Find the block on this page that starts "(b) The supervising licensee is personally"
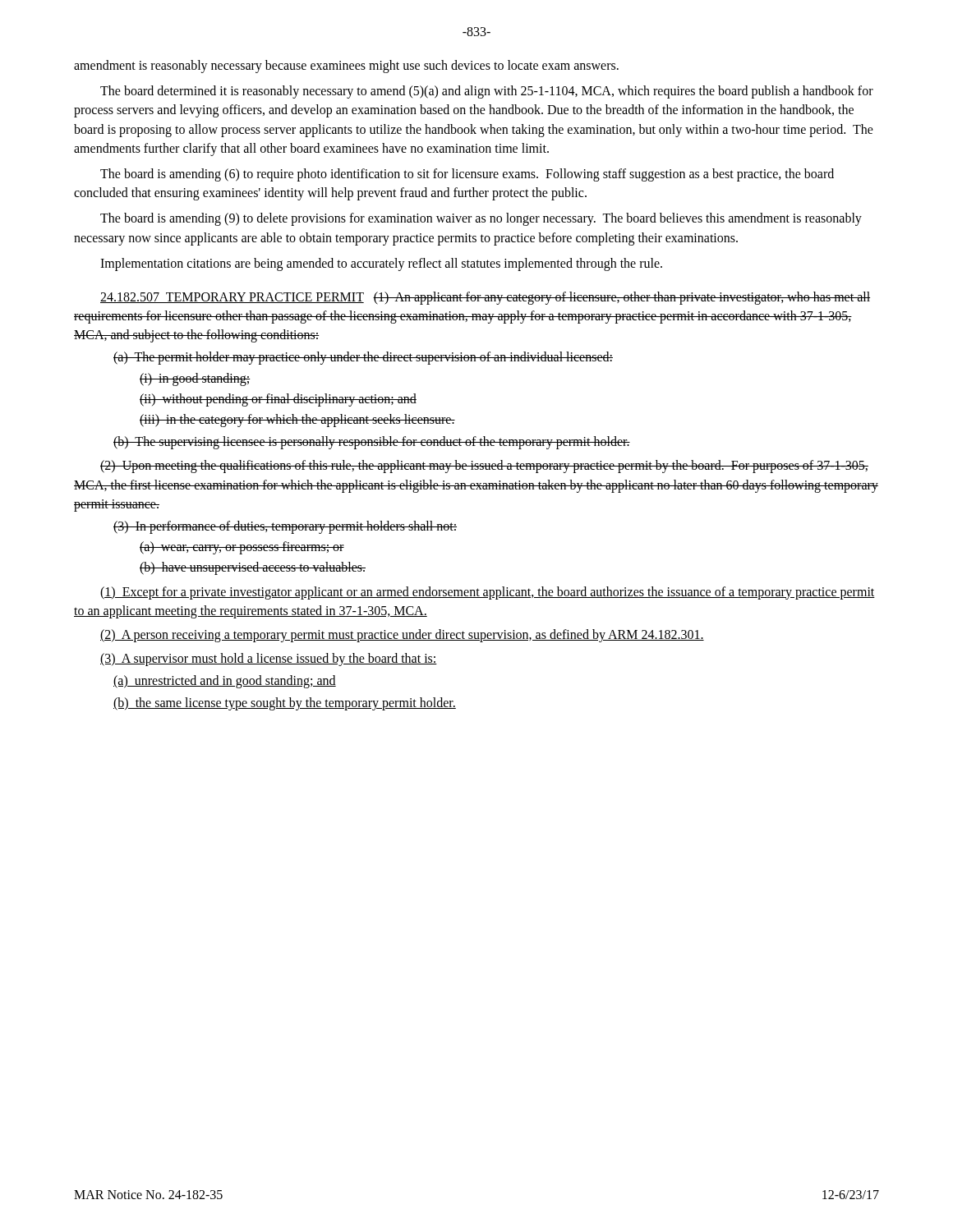The width and height of the screenshot is (953, 1232). (496, 442)
